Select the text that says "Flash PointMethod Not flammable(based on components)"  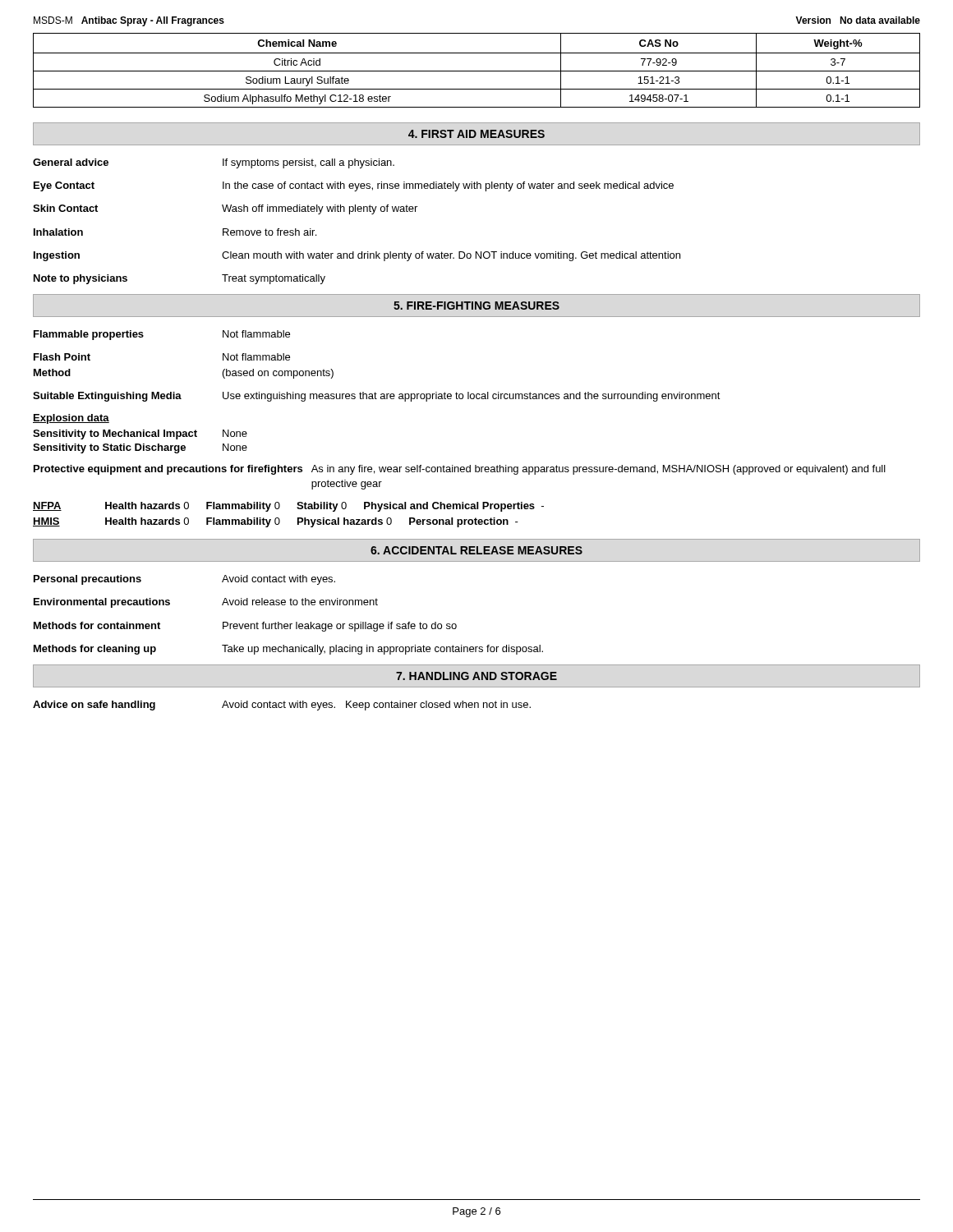click(x=57, y=356)
